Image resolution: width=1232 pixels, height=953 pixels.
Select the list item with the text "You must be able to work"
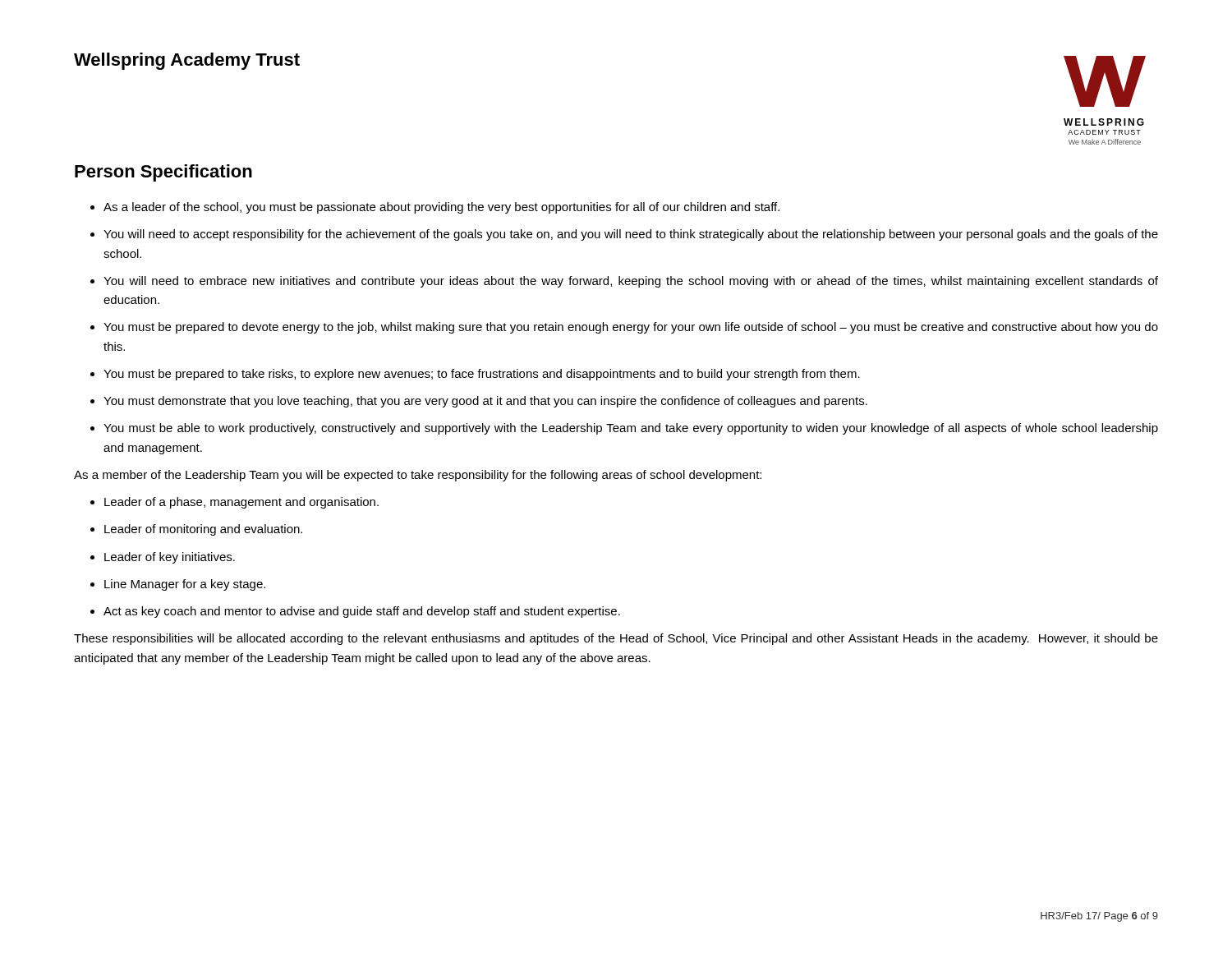coord(631,437)
